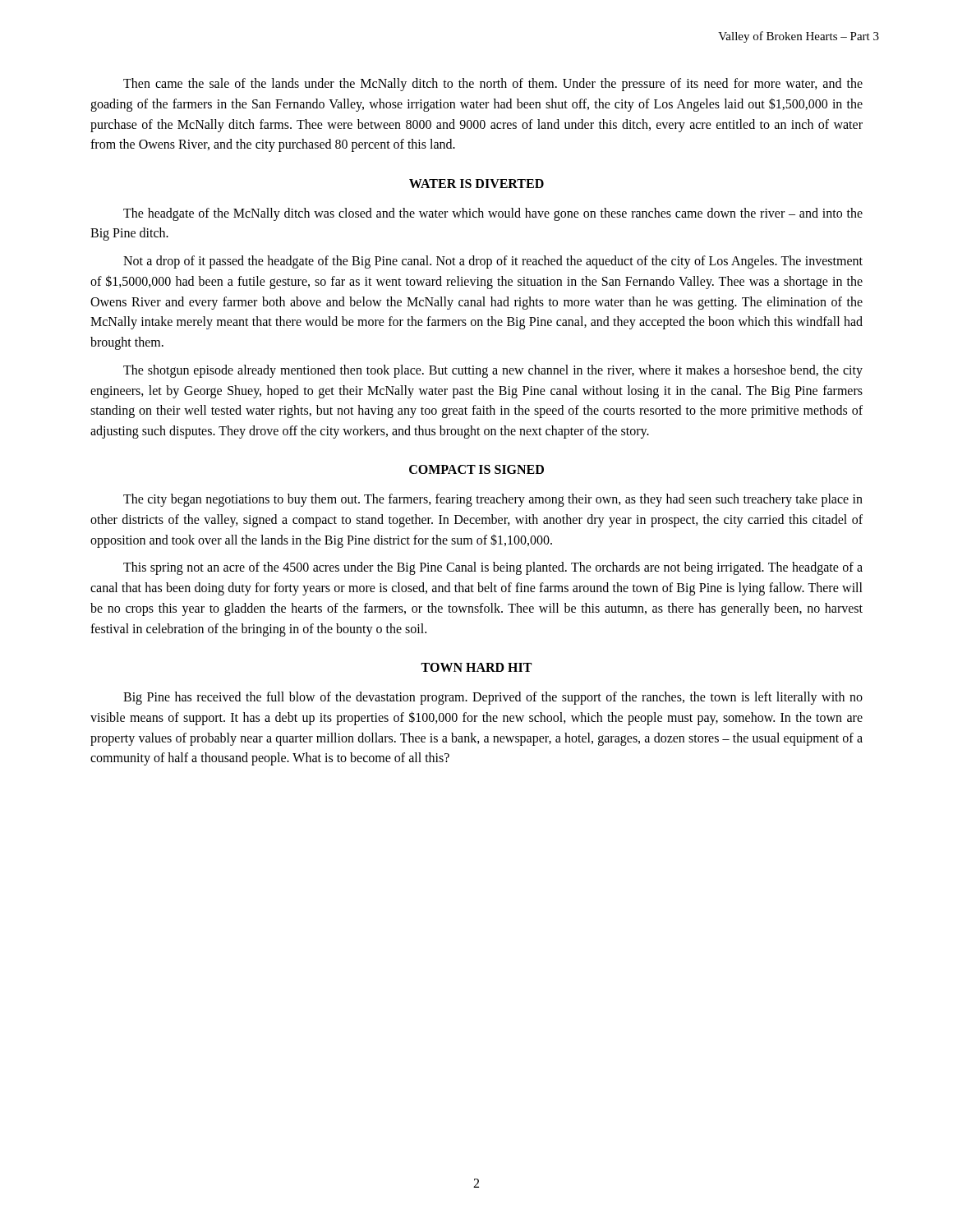
Task: Select the text starting "The shotgun episode already mentioned then took"
Action: tap(476, 400)
